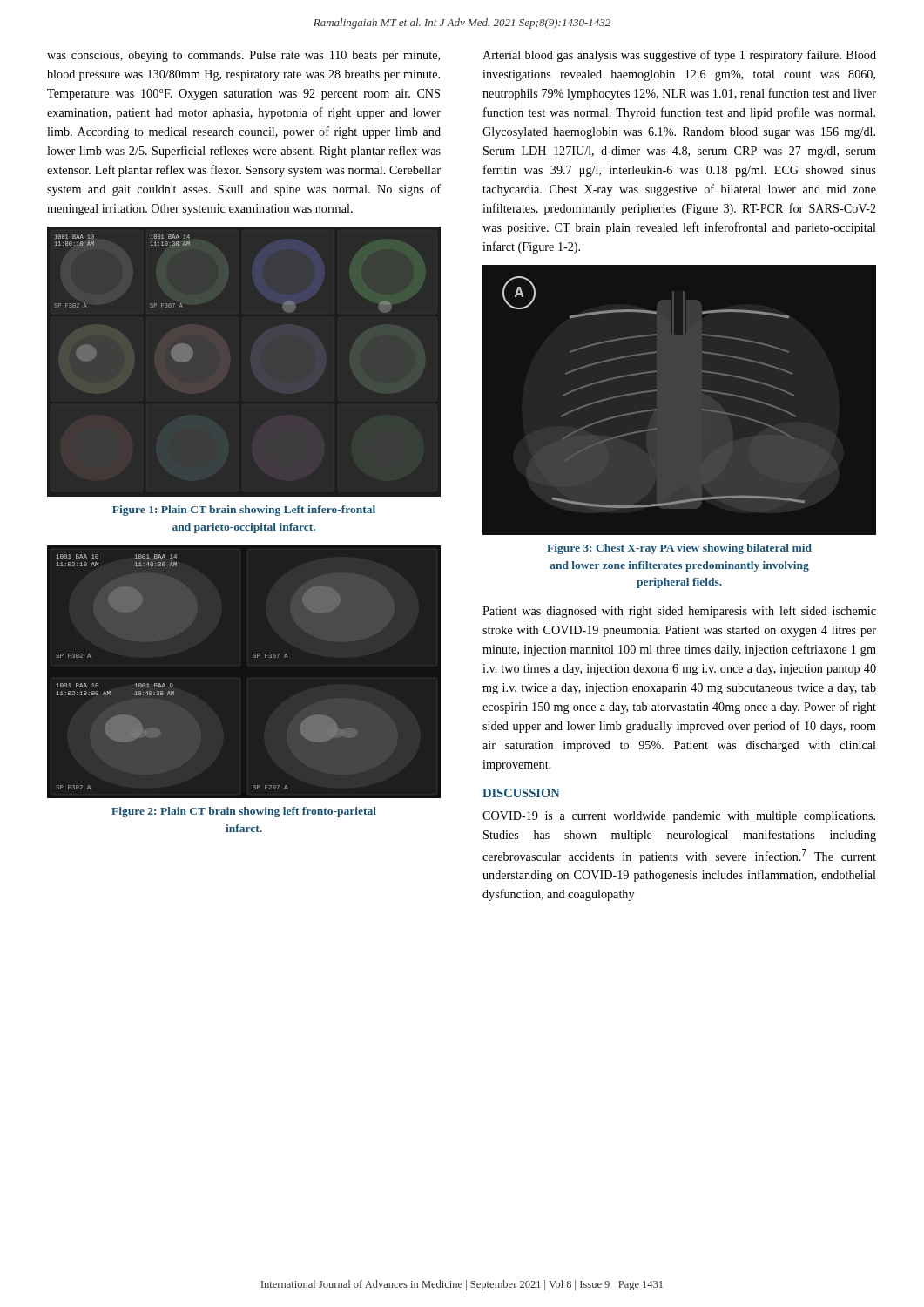Locate the region starting "Figure 1: Plain CT brain showing"

point(244,518)
